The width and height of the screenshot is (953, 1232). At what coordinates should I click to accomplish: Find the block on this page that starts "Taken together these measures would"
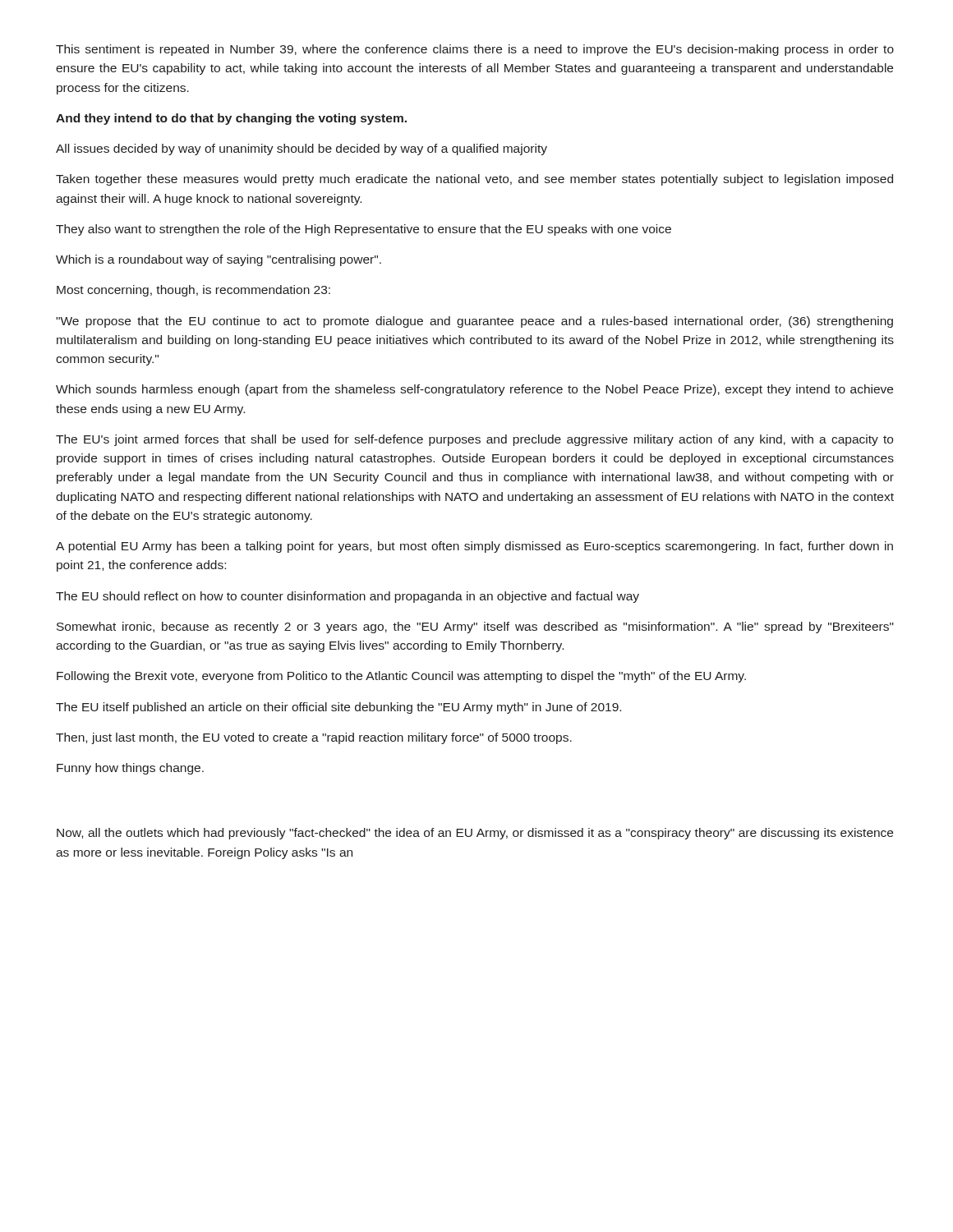point(475,188)
